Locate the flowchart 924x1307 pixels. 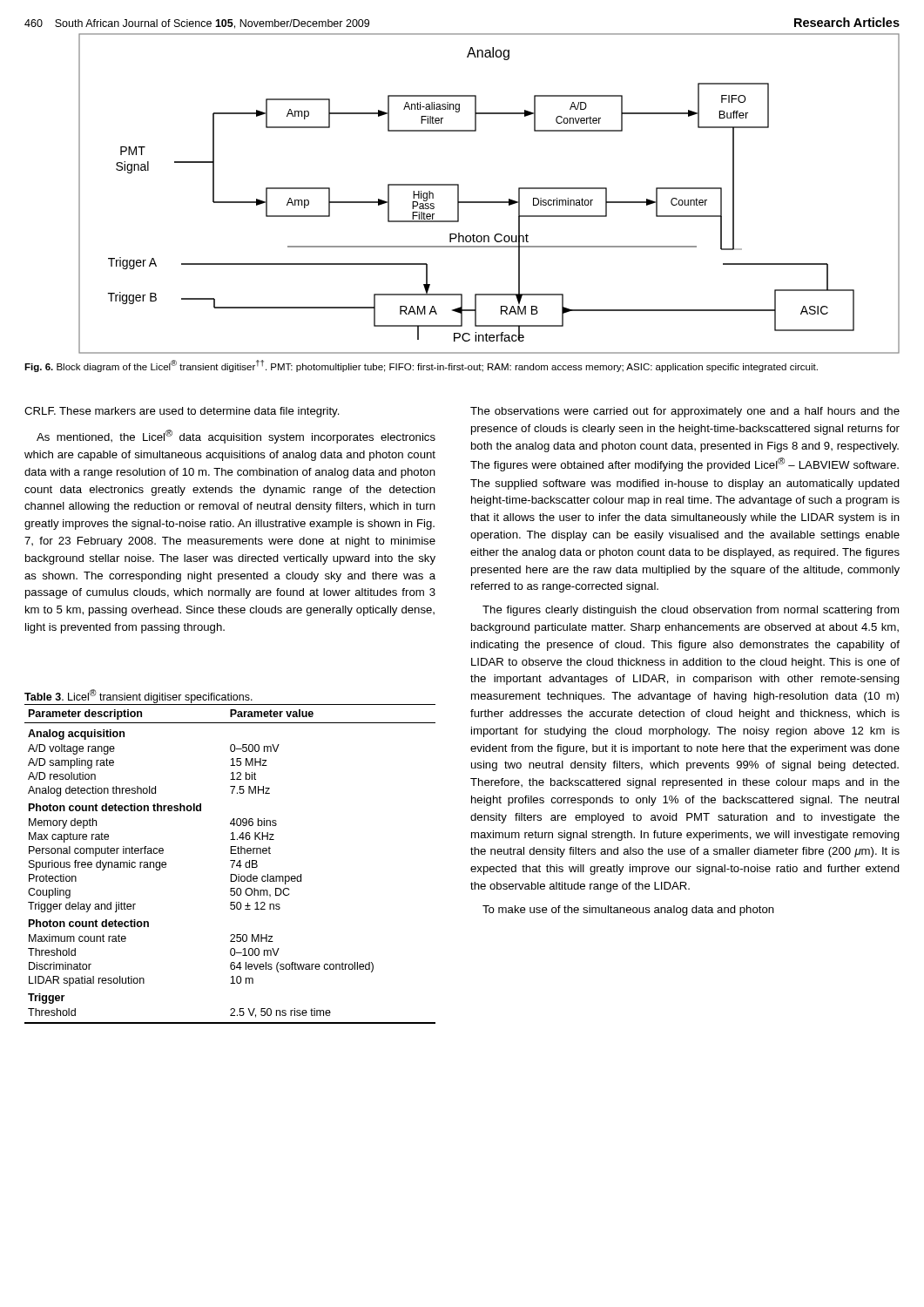489,193
